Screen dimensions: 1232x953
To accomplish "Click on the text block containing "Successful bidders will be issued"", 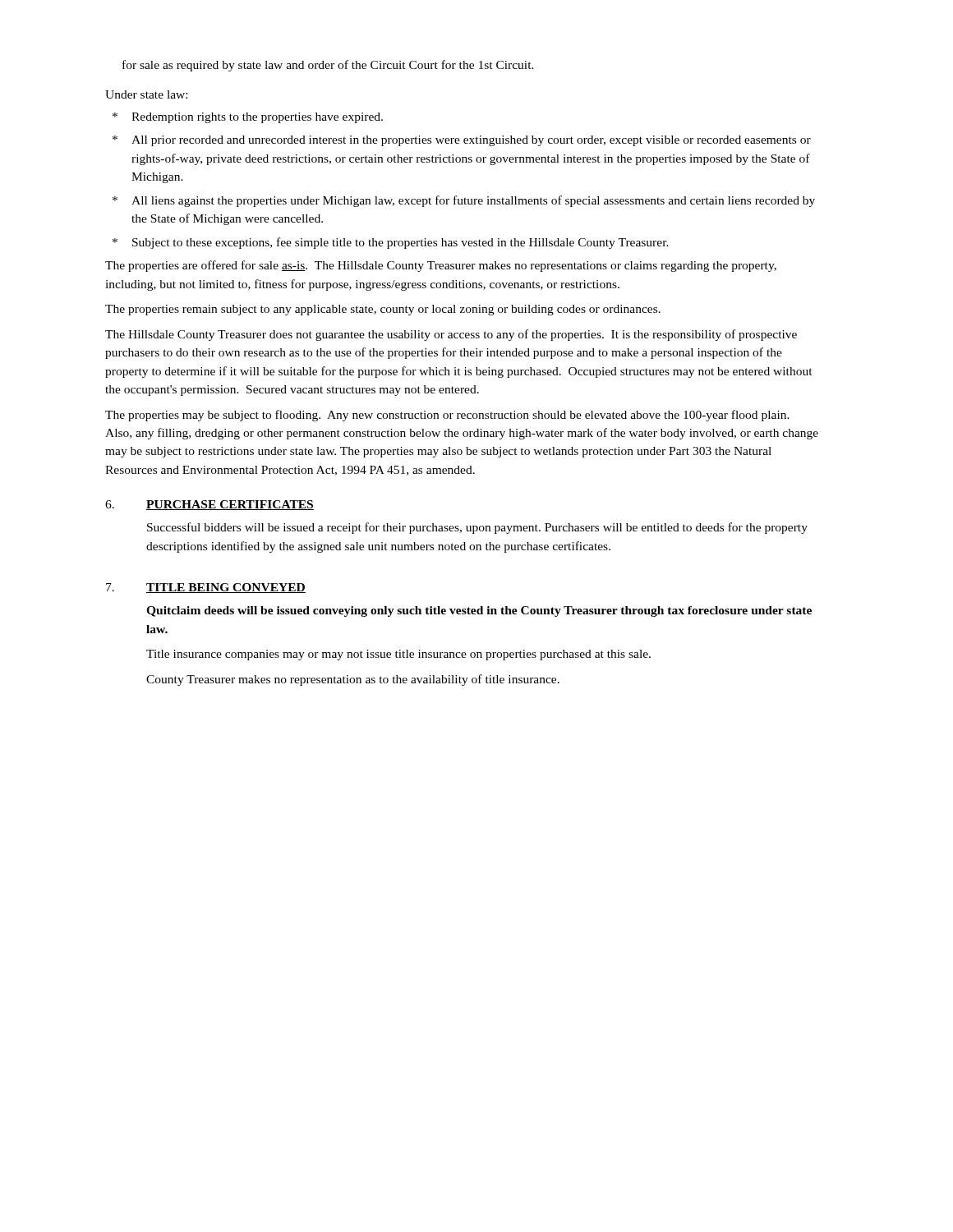I will click(x=477, y=536).
